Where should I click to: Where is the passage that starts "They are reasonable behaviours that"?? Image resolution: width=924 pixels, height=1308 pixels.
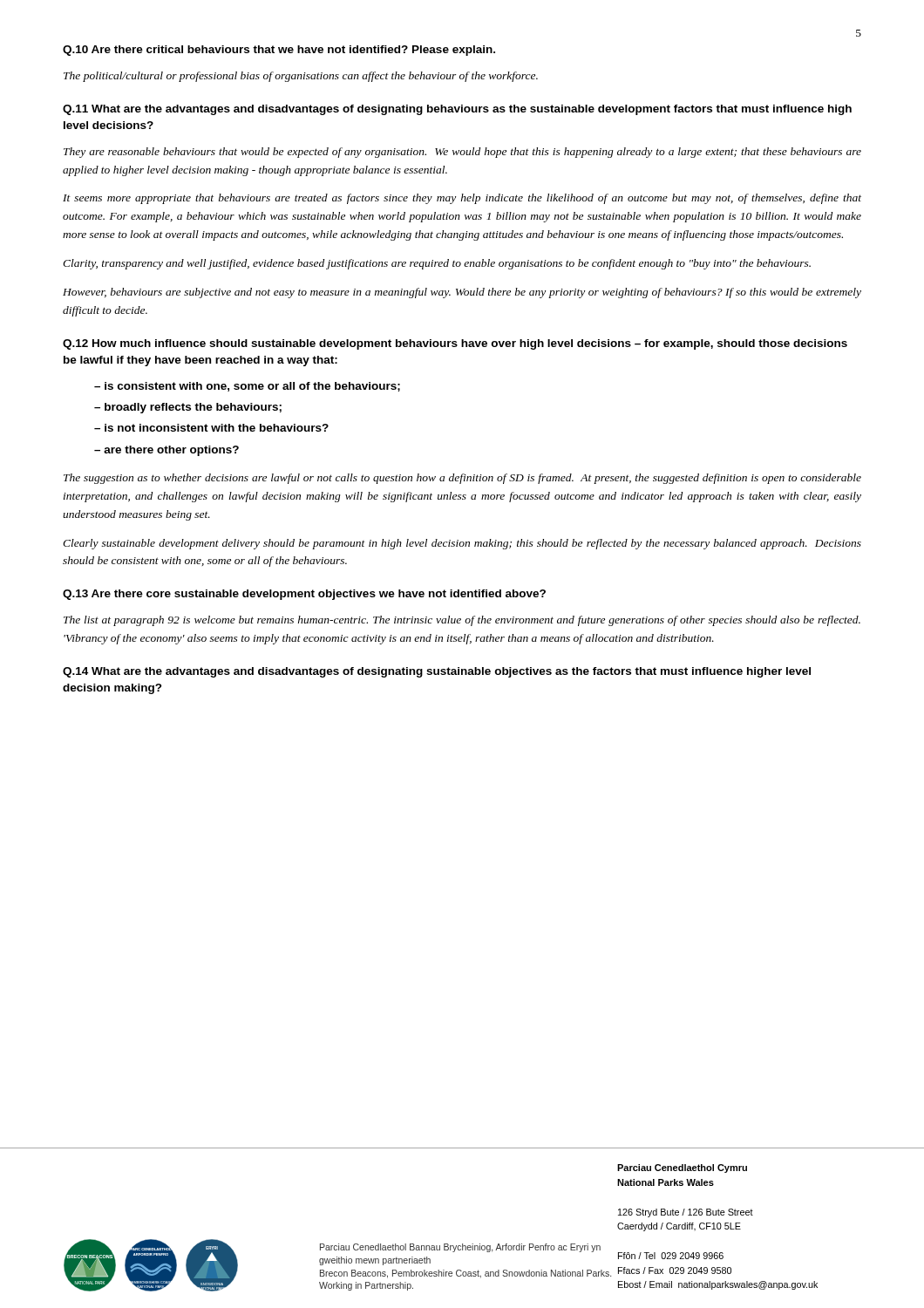[x=462, y=160]
